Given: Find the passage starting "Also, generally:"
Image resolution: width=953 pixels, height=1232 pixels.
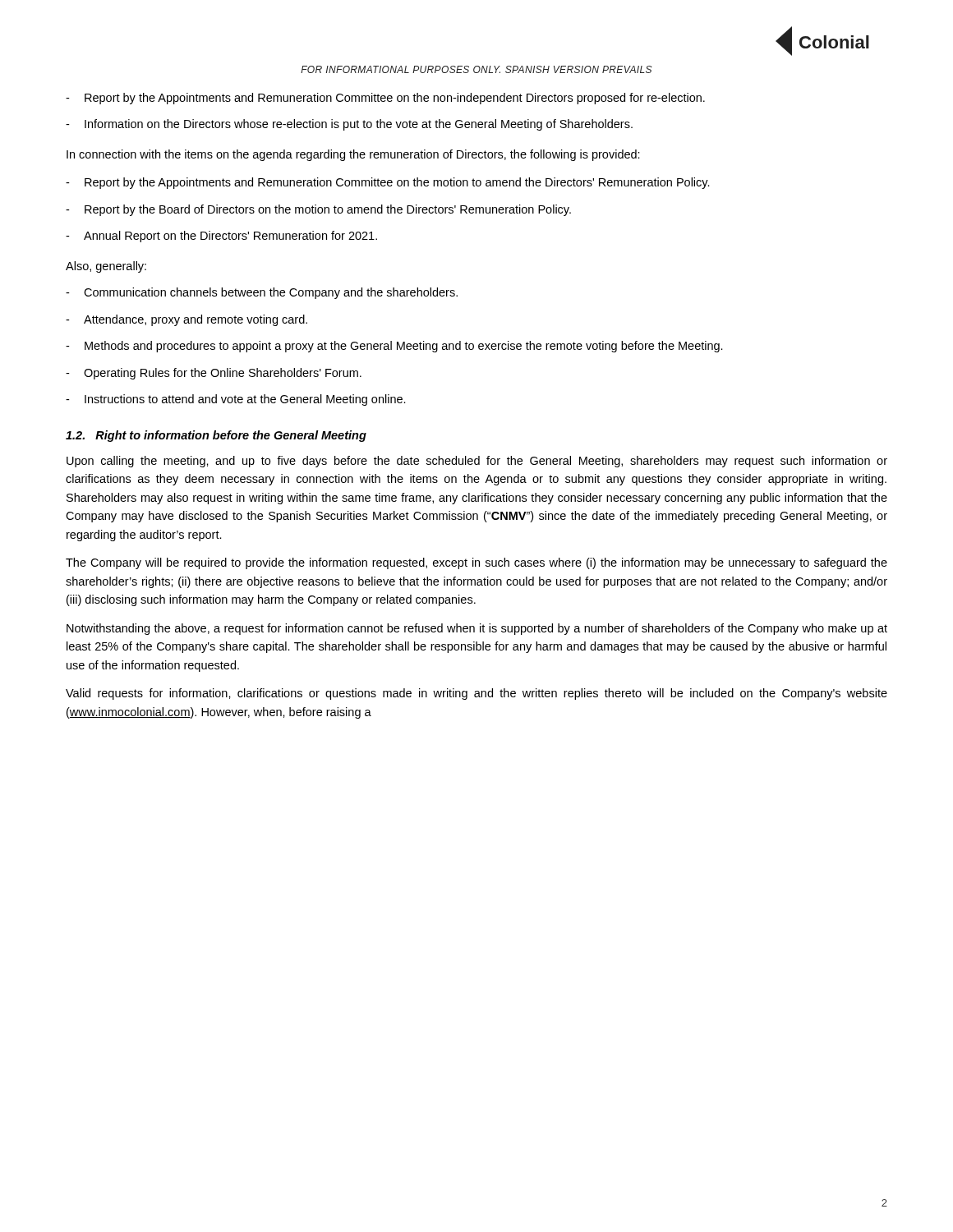Looking at the screenshot, I should point(106,266).
